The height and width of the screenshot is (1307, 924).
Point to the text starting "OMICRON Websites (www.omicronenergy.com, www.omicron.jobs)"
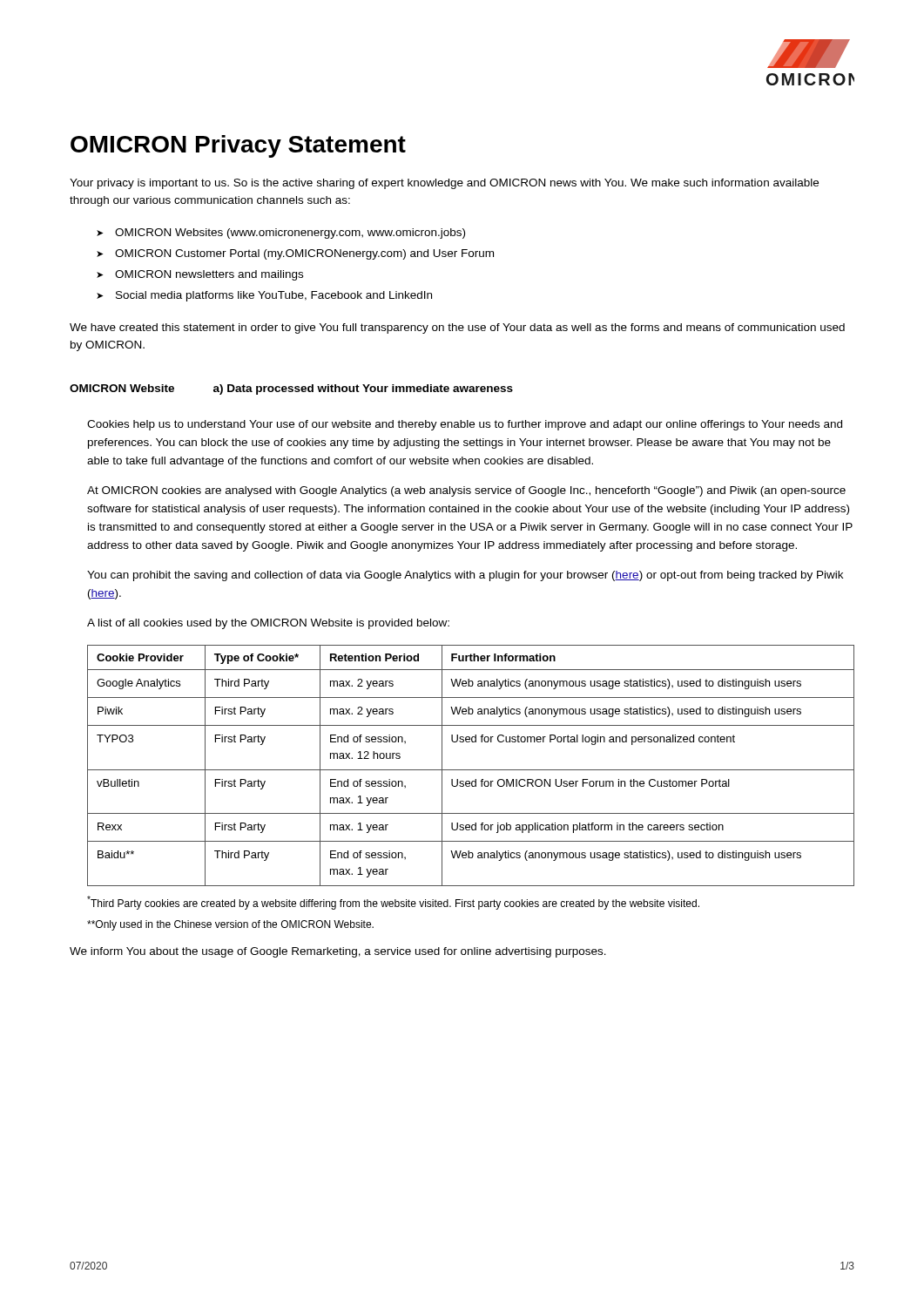[290, 232]
